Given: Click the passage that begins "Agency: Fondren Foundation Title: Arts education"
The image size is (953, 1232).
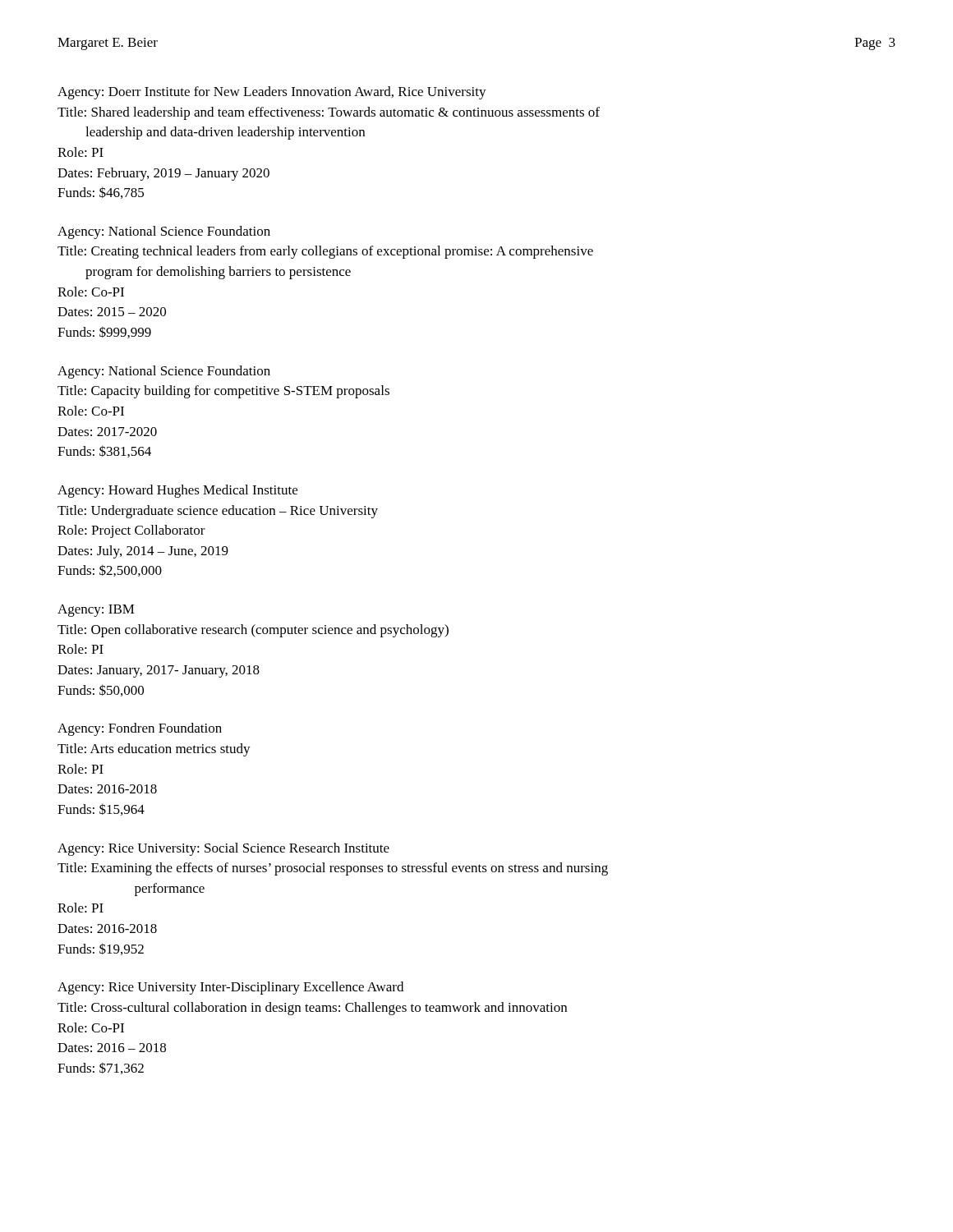Looking at the screenshot, I should (140, 729).
